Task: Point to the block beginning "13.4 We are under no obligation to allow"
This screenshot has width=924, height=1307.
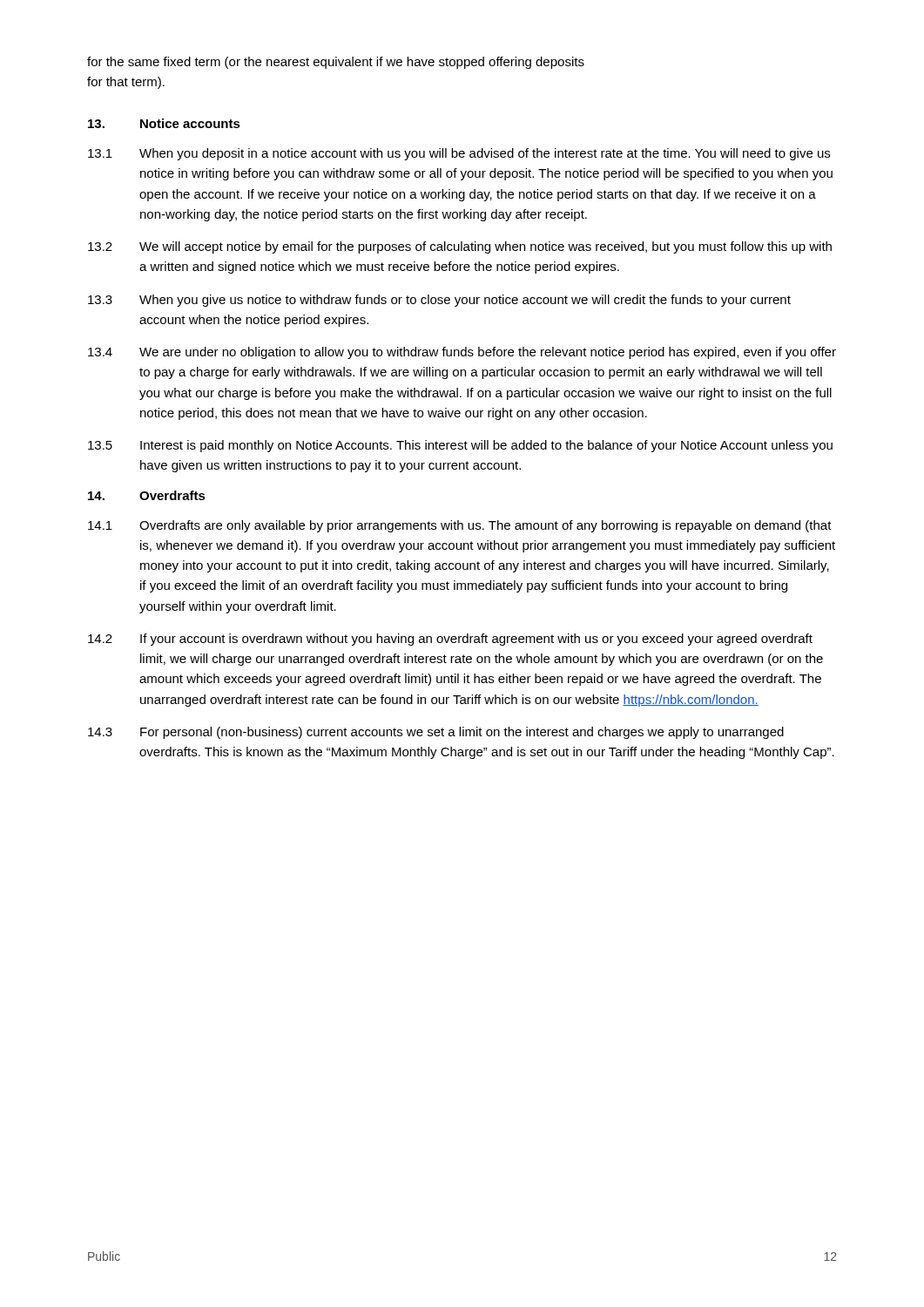Action: tap(462, 382)
